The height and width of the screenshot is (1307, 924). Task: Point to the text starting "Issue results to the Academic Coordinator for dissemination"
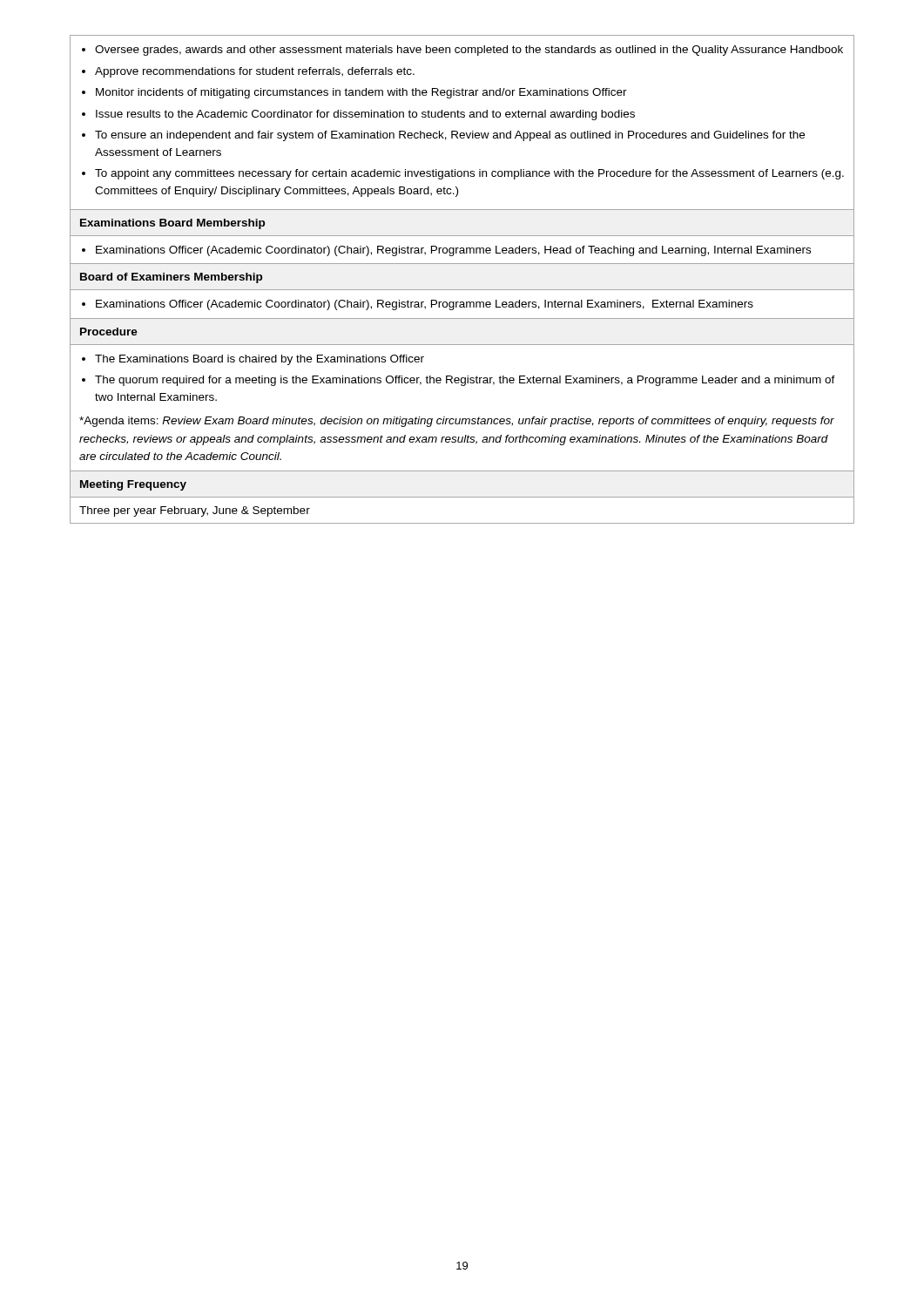(x=365, y=113)
